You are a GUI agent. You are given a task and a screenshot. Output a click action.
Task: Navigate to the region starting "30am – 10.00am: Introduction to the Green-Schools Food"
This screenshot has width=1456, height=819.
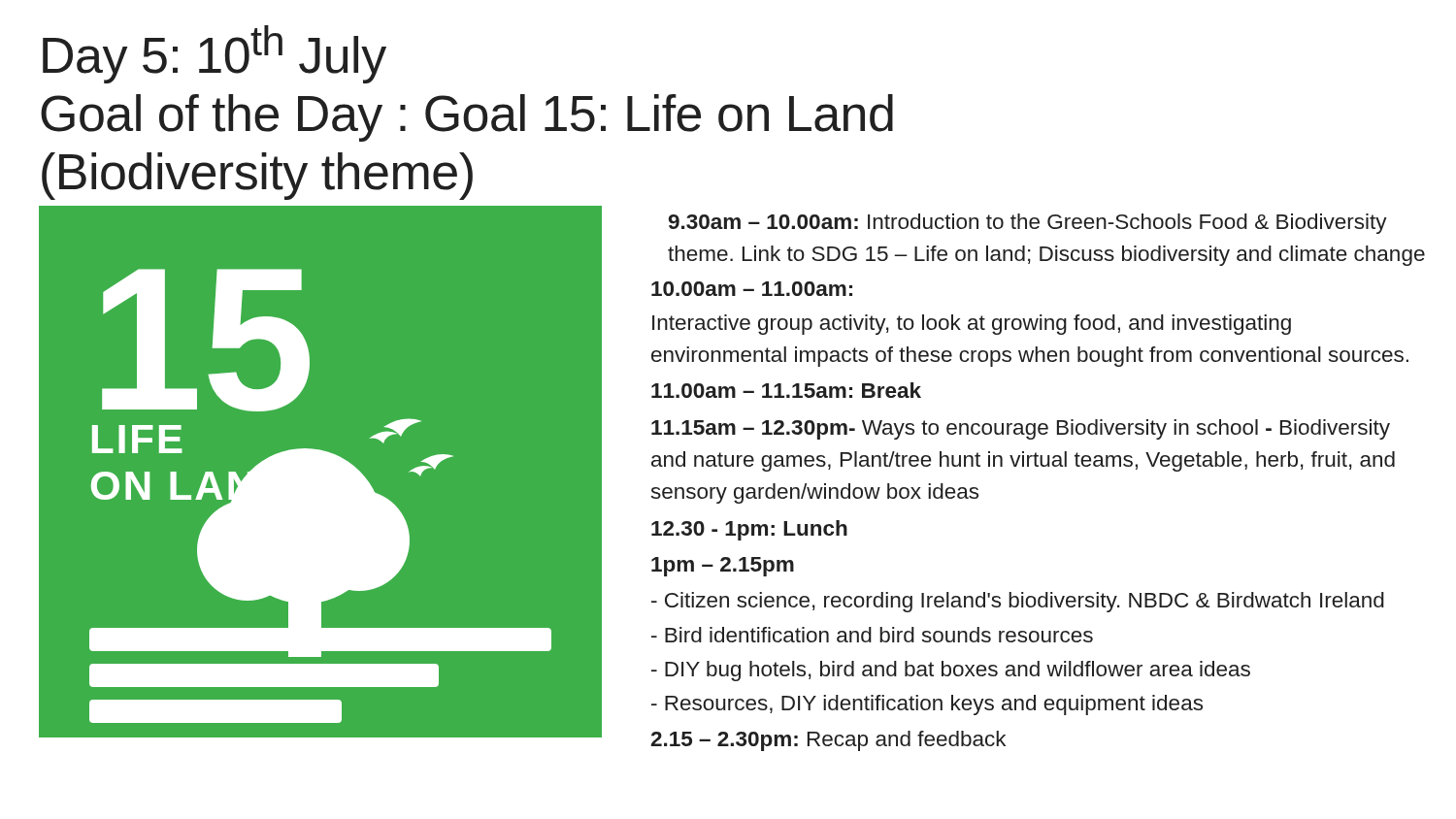click(1028, 224)
